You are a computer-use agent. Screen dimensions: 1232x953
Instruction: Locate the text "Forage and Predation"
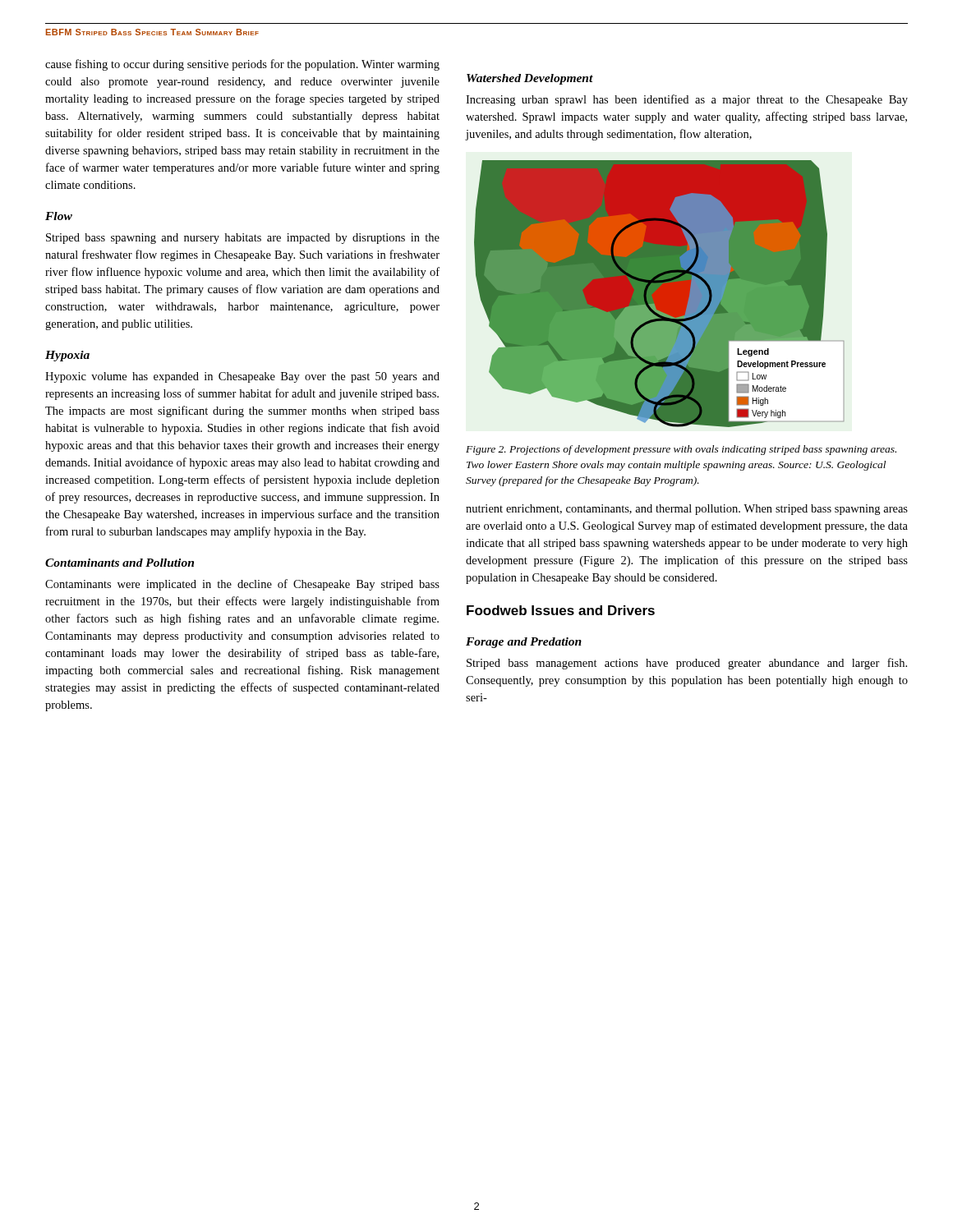coord(524,643)
